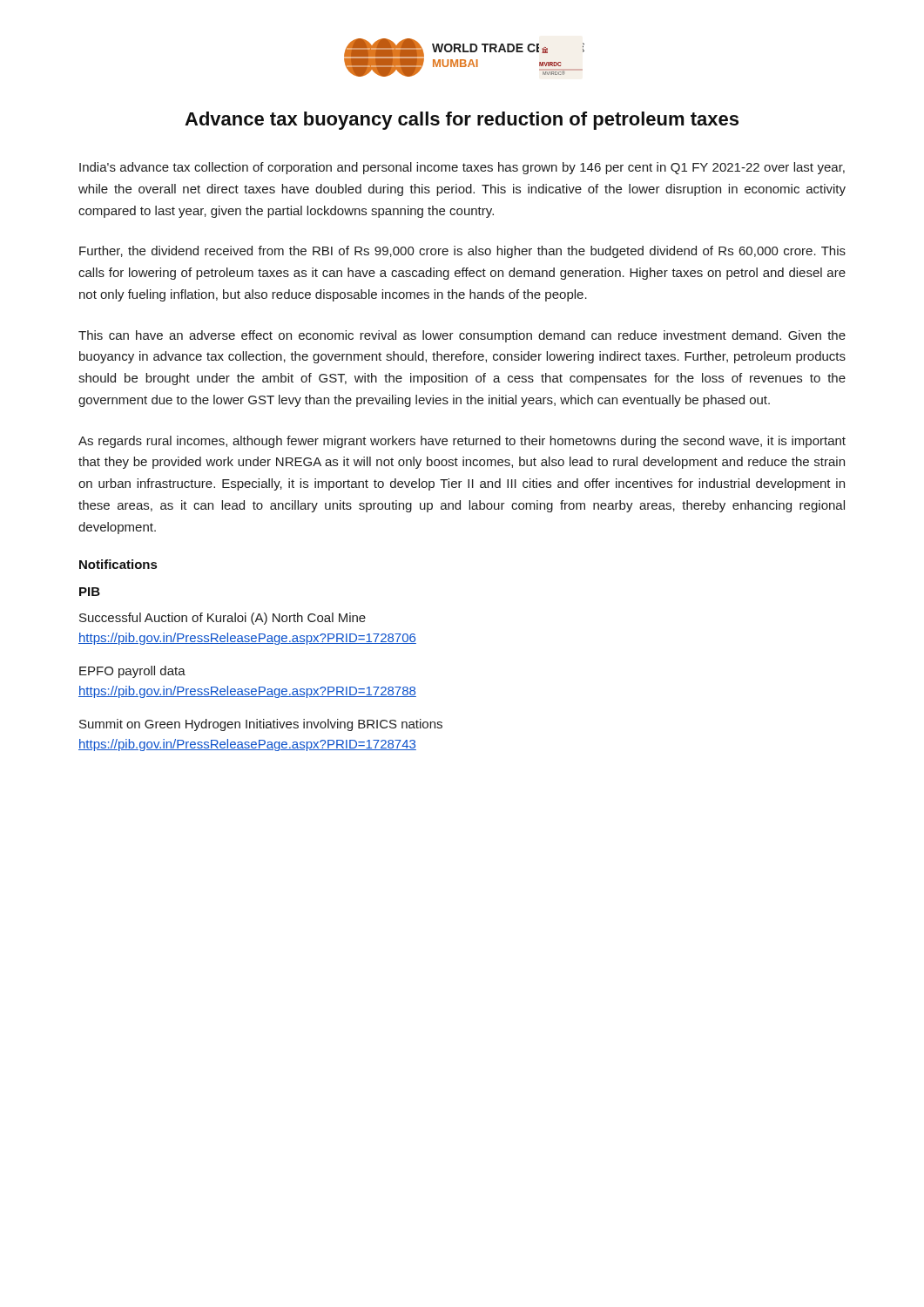Click on the text block that reads "This can have an adverse effect on economic"
The image size is (924, 1307).
[x=462, y=367]
